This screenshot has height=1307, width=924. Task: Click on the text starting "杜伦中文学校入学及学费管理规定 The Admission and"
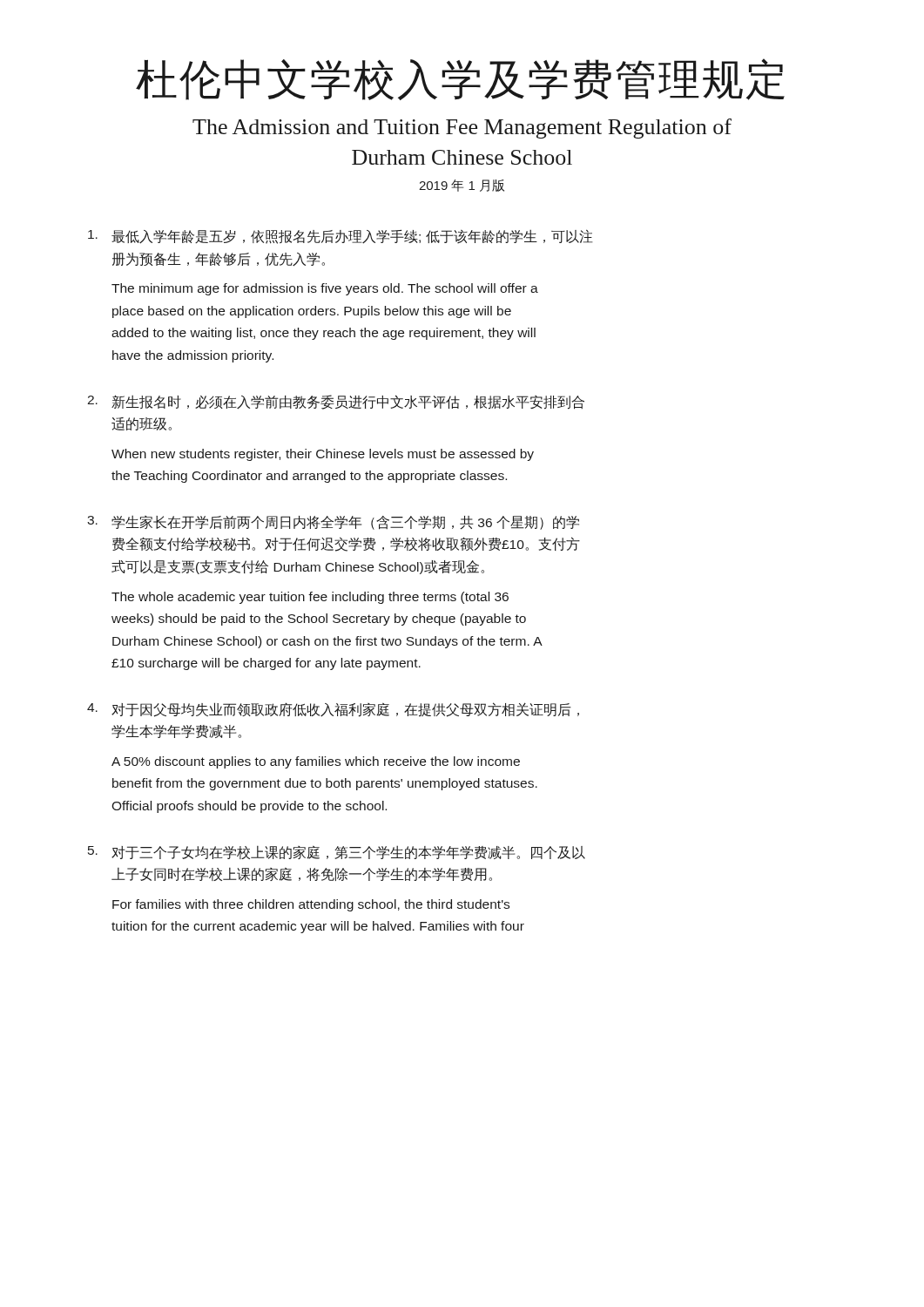click(x=462, y=123)
